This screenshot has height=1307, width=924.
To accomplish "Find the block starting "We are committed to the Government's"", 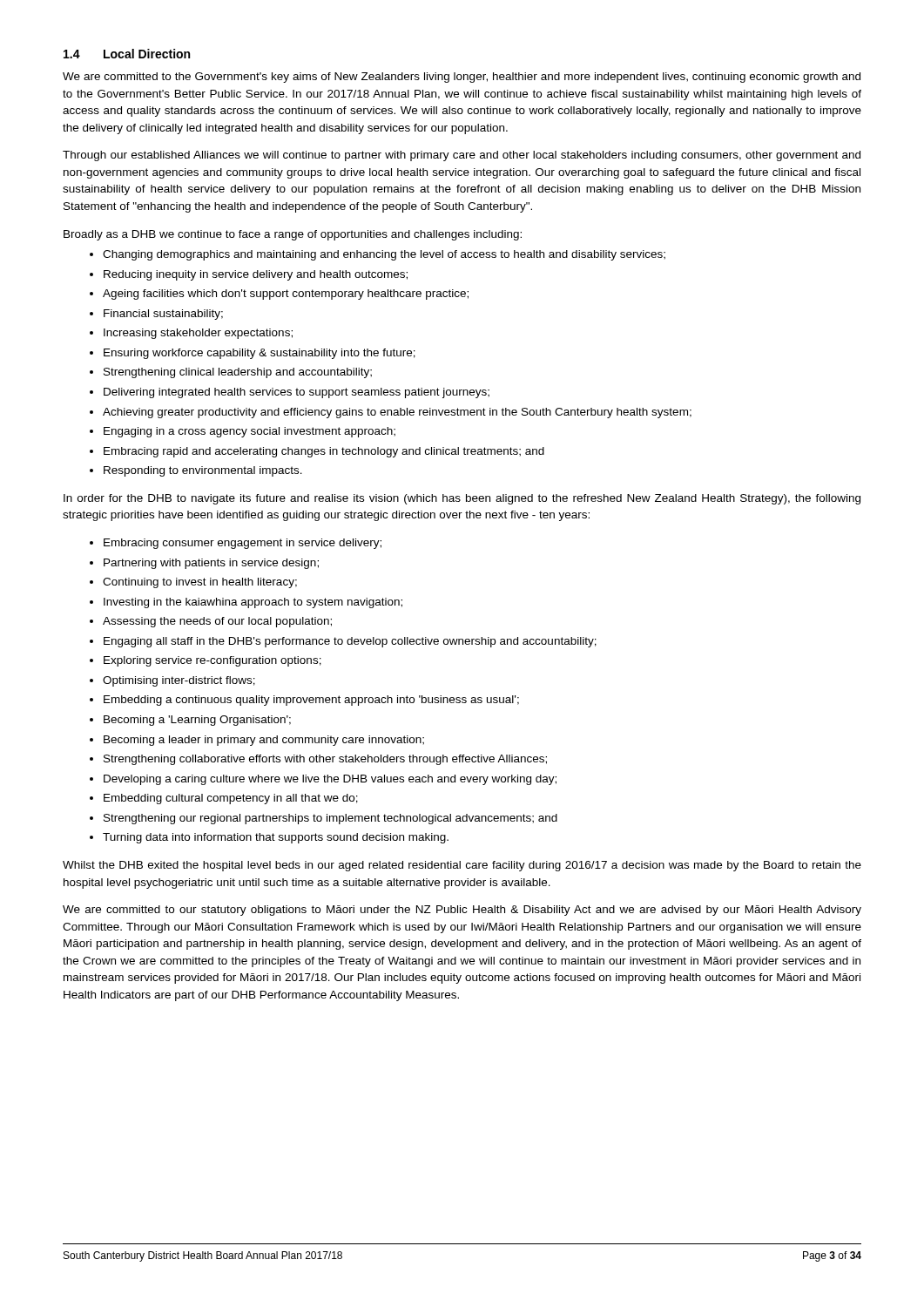I will [462, 102].
